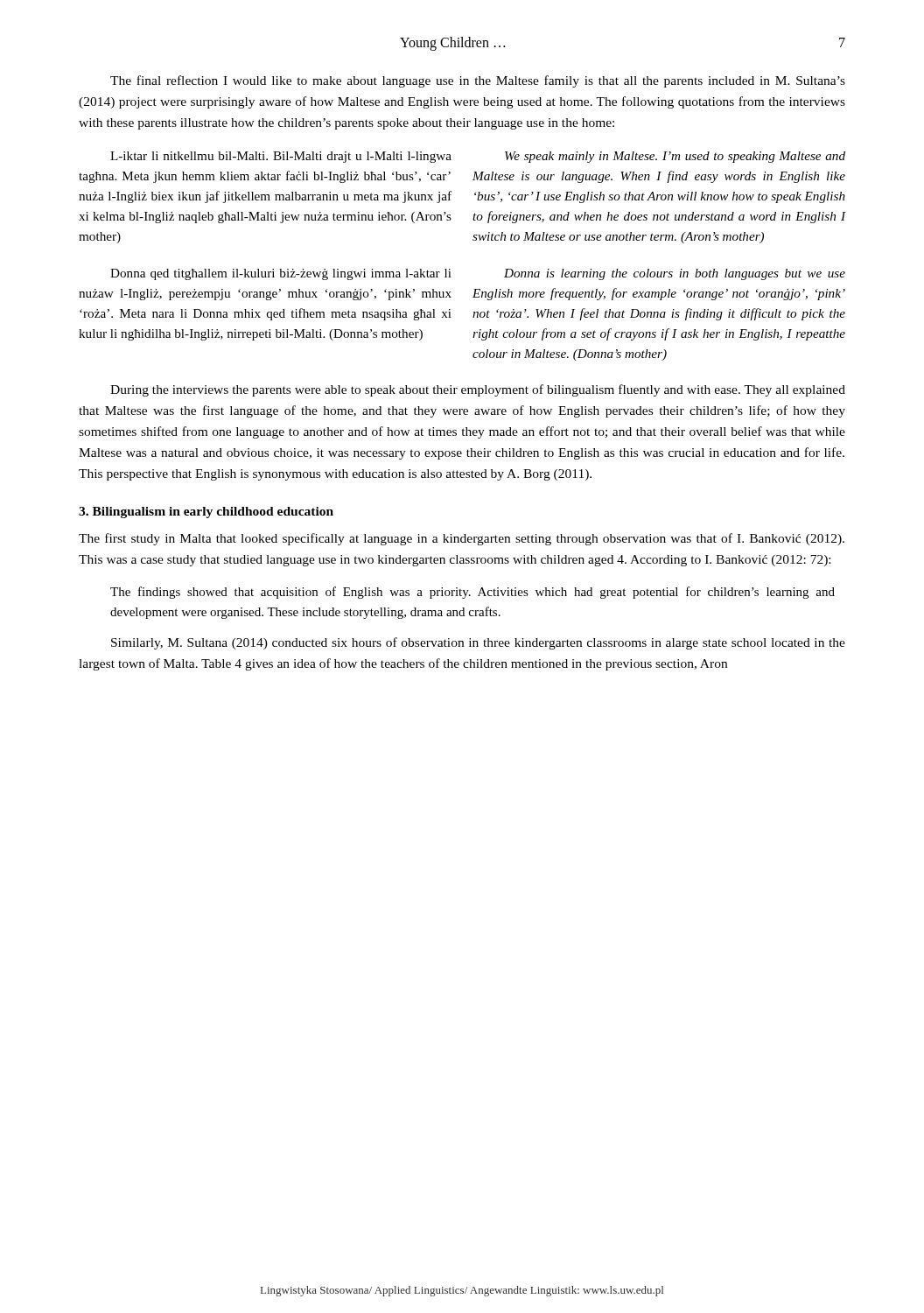Navigate to the element starting "Similarly, M. Sultana"
924x1313 pixels.
click(462, 653)
